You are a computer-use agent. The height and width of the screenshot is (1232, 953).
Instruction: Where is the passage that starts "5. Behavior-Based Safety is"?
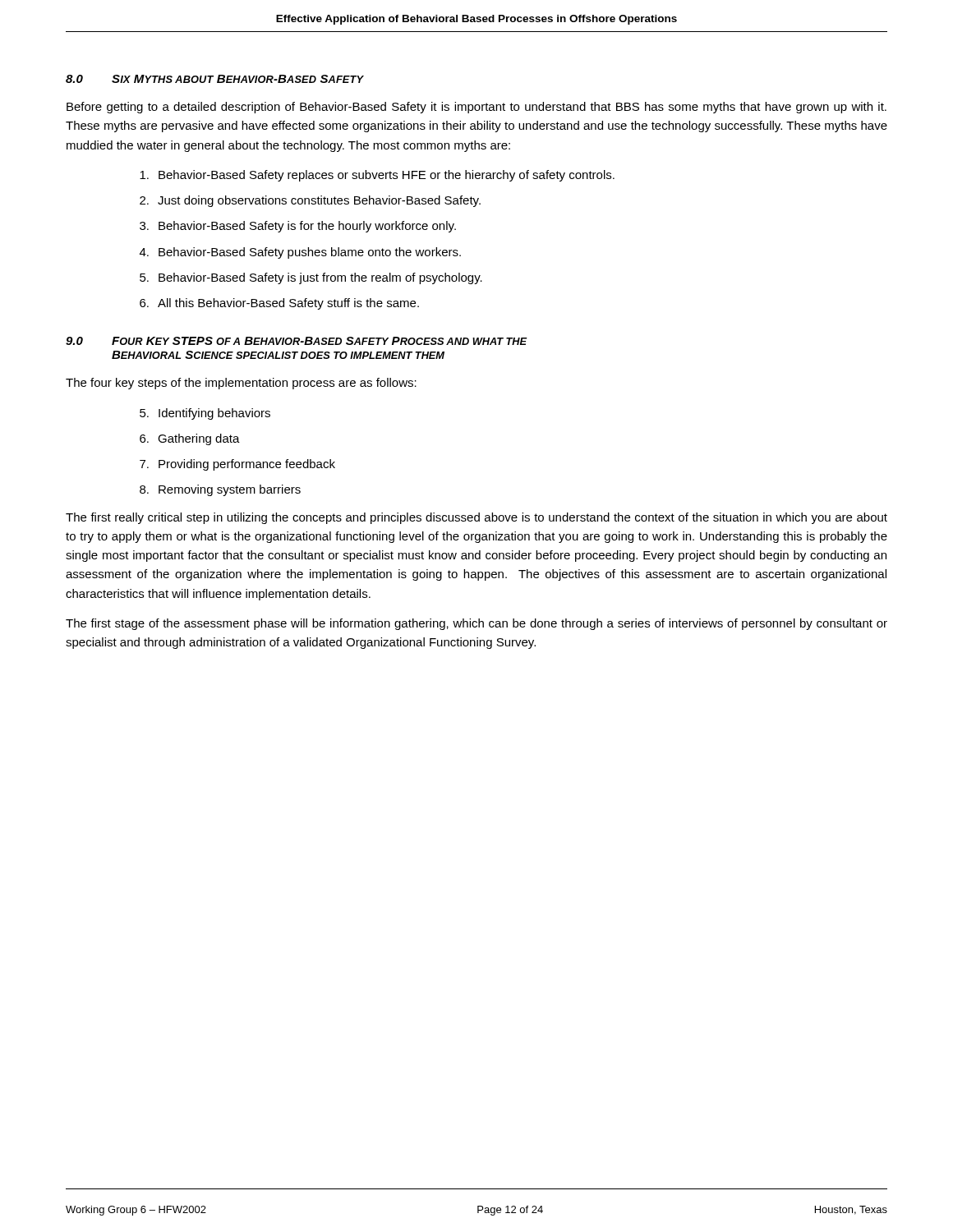pos(307,277)
